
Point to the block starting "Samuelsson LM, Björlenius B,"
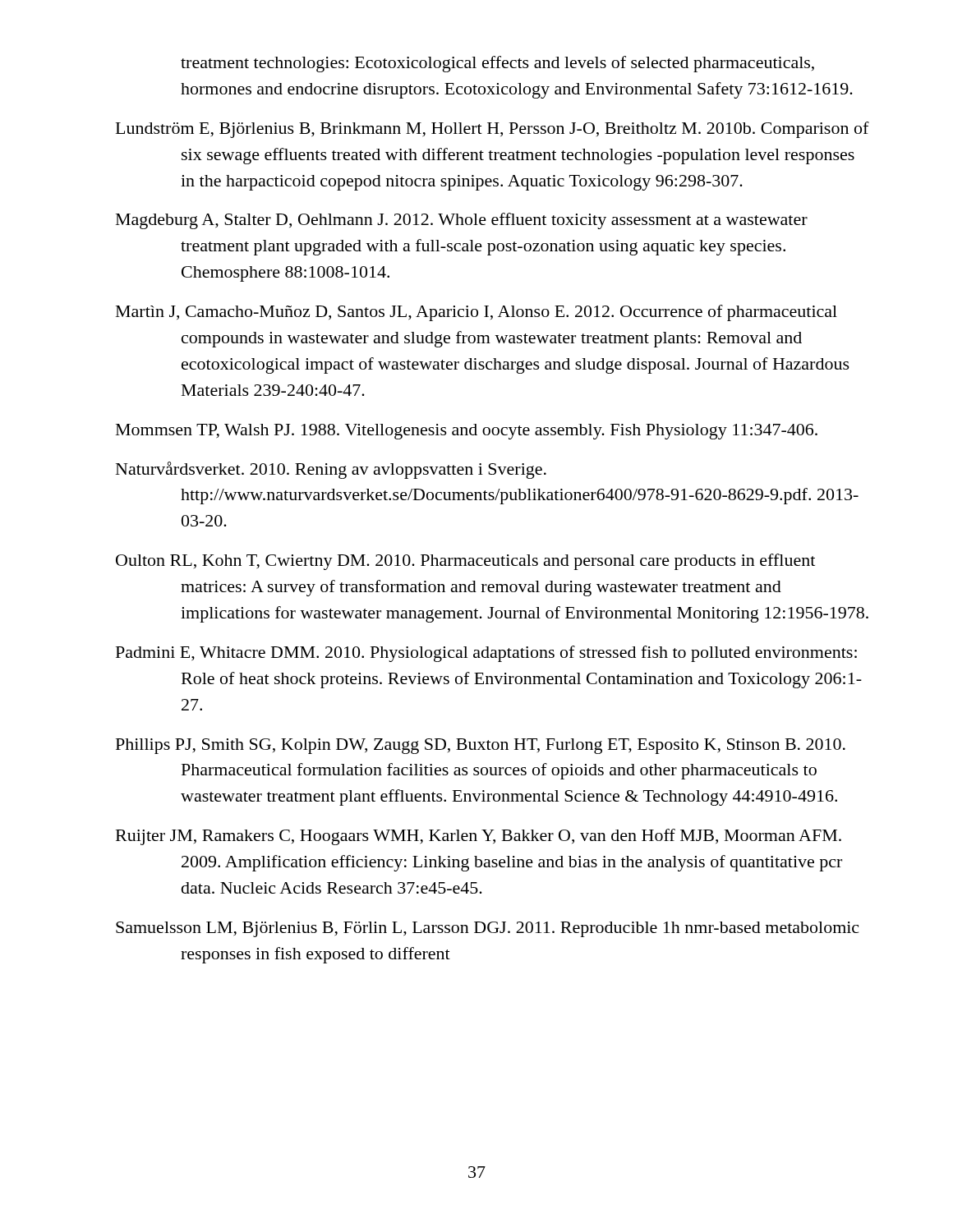[x=487, y=940]
